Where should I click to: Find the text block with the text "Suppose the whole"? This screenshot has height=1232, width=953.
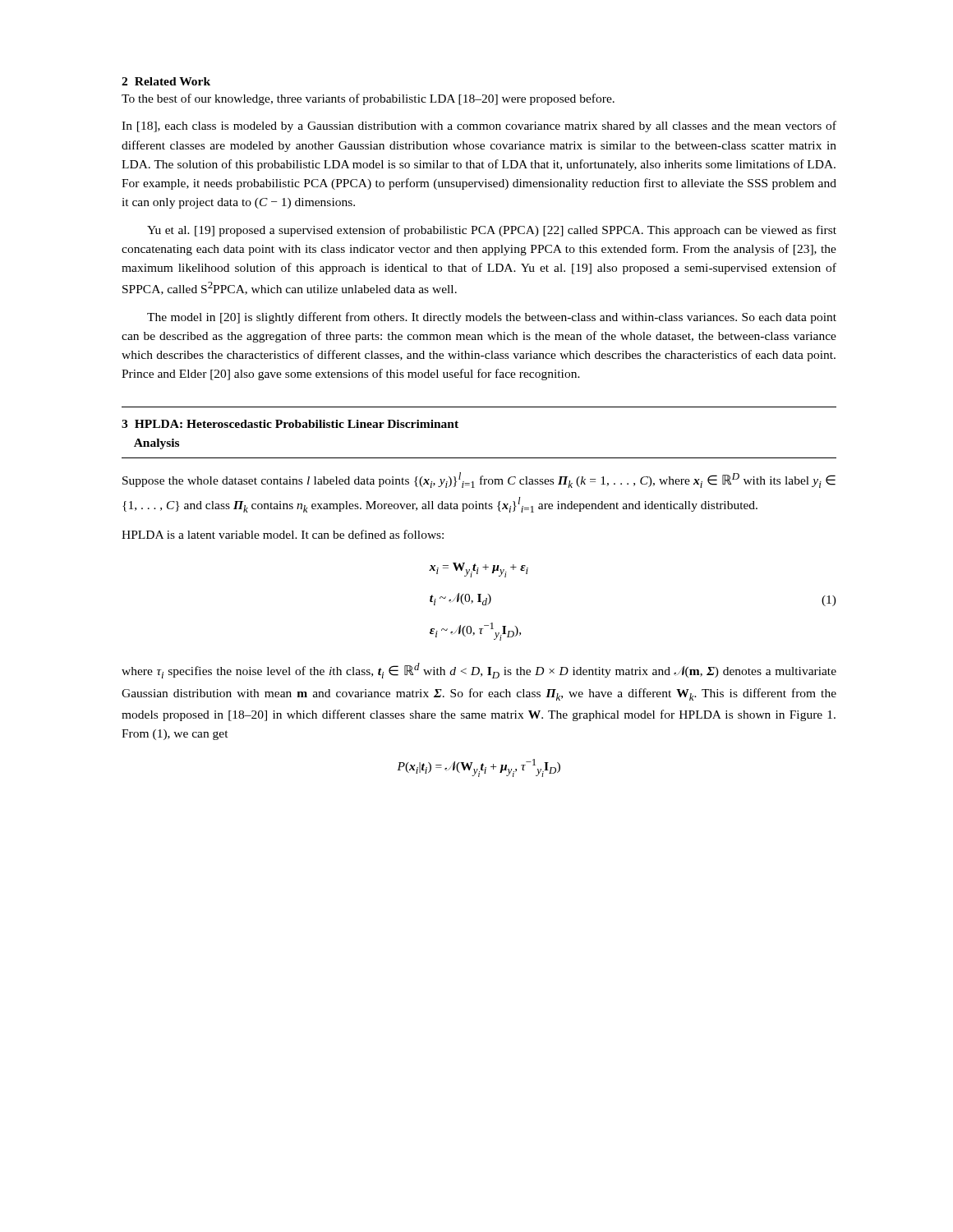coord(479,493)
